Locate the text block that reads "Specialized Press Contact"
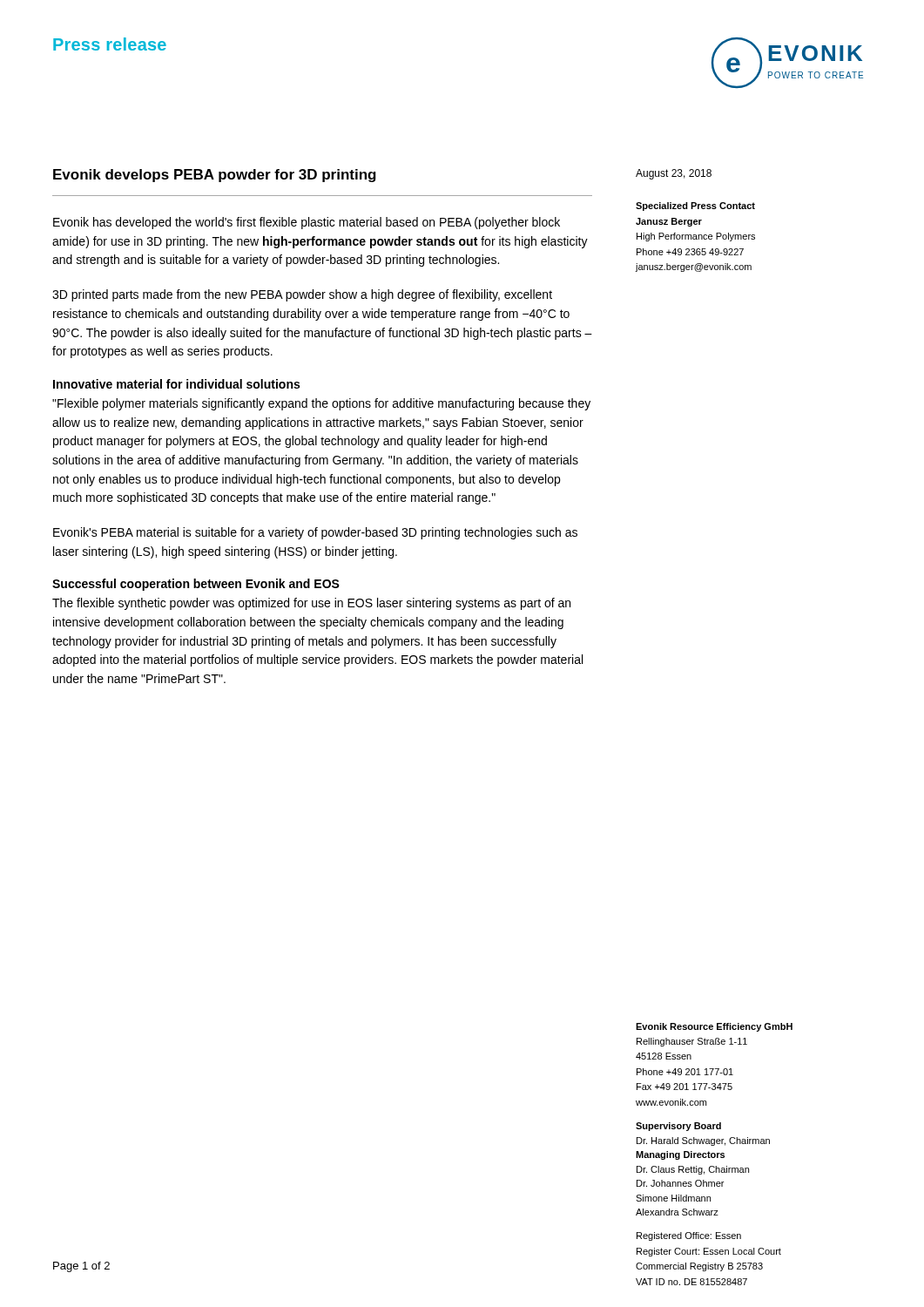Viewport: 924px width, 1307px height. (696, 236)
